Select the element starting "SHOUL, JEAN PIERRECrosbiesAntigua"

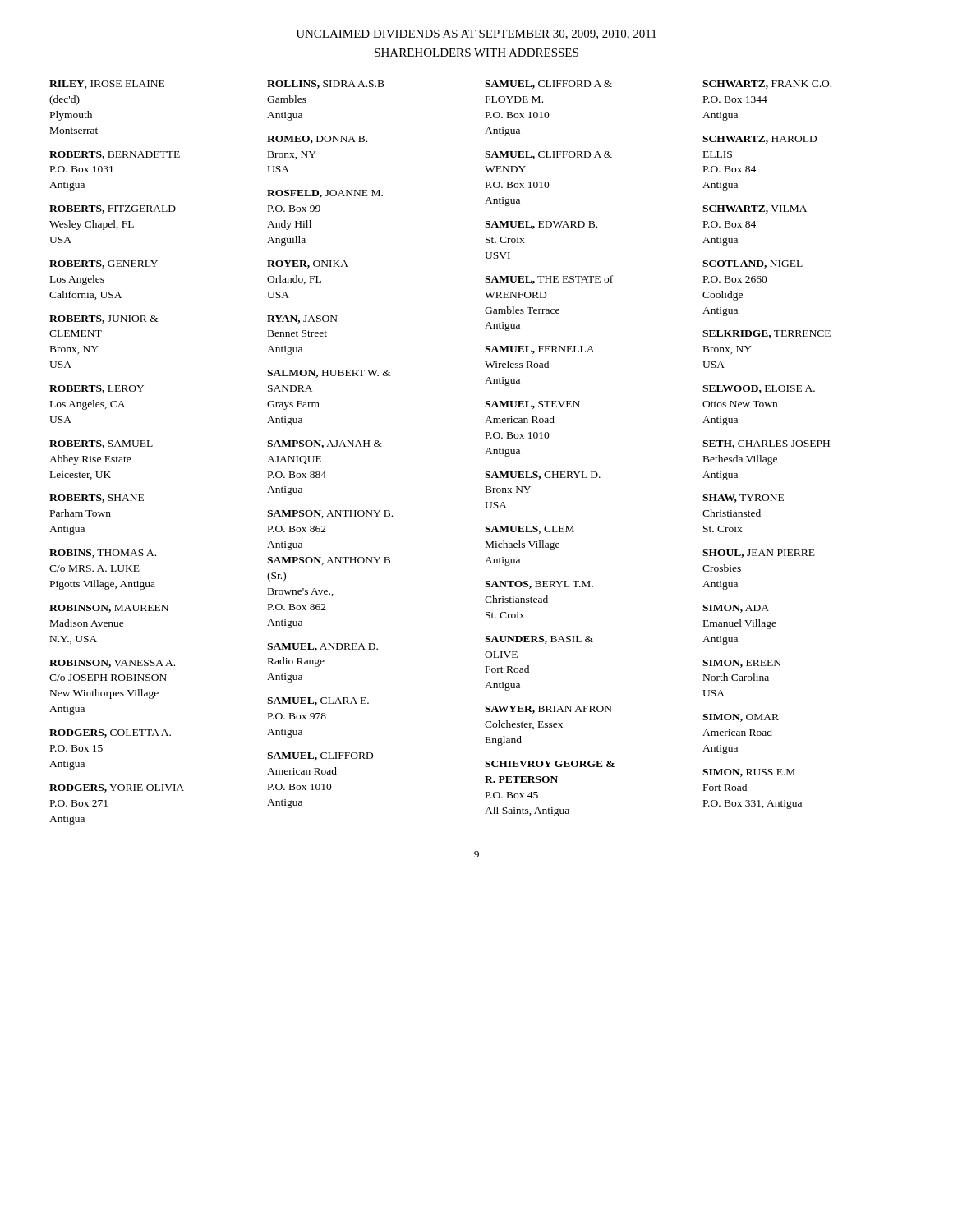tap(759, 554)
